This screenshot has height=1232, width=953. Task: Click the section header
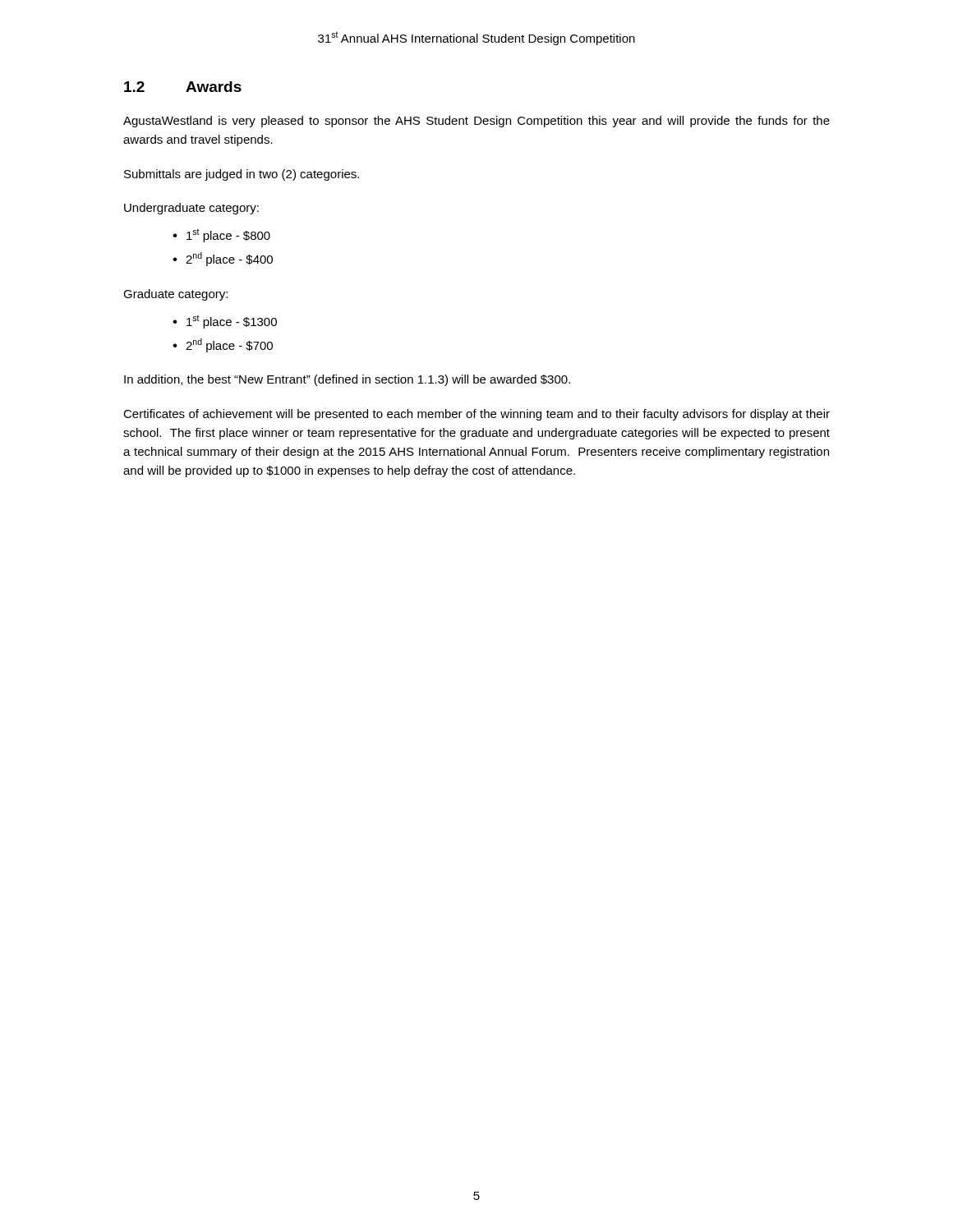point(182,87)
